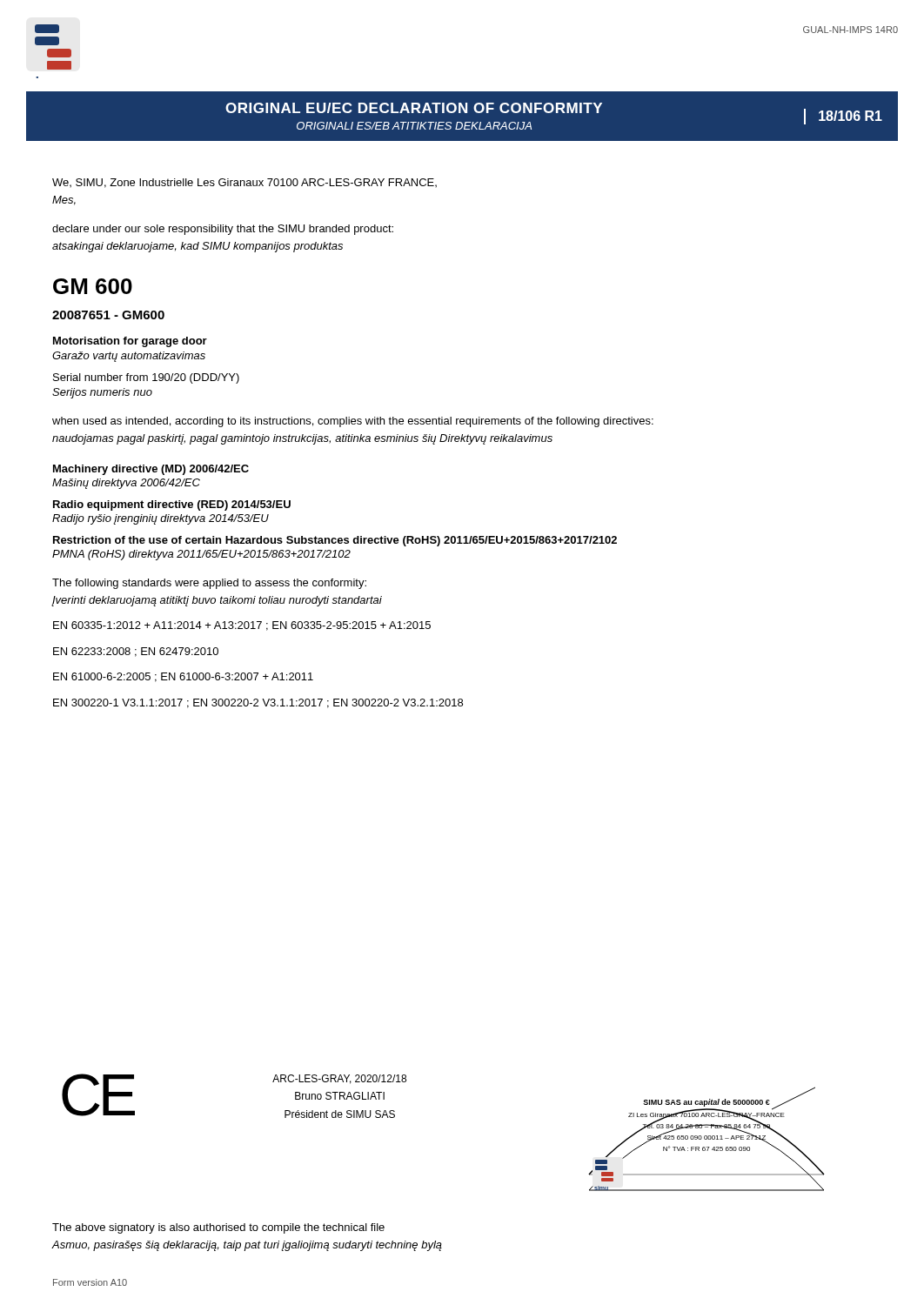The height and width of the screenshot is (1305, 924).
Task: Find the passage starting "declare under our sole"
Action: [x=223, y=237]
